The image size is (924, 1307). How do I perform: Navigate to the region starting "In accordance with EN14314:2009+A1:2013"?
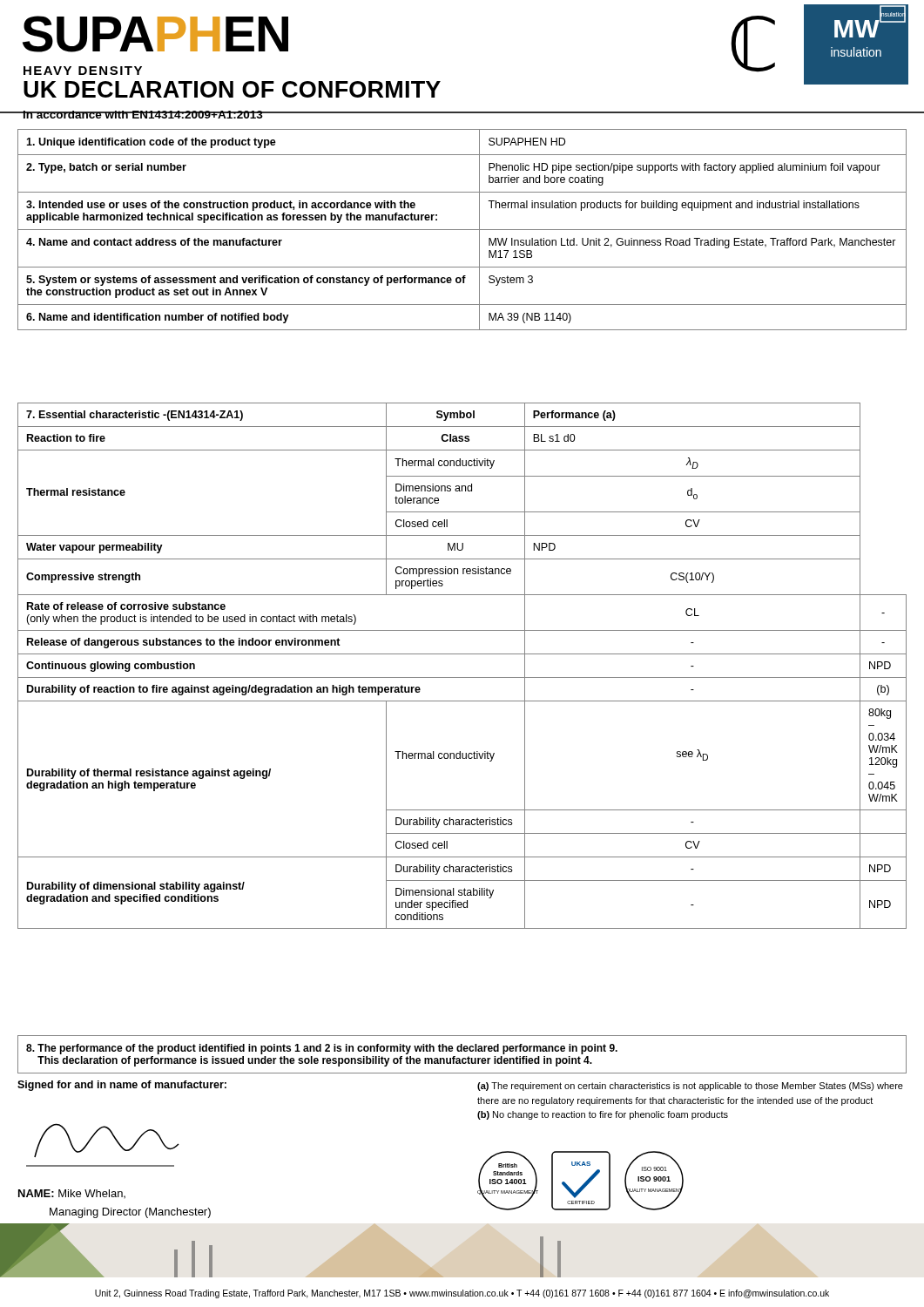coord(143,115)
